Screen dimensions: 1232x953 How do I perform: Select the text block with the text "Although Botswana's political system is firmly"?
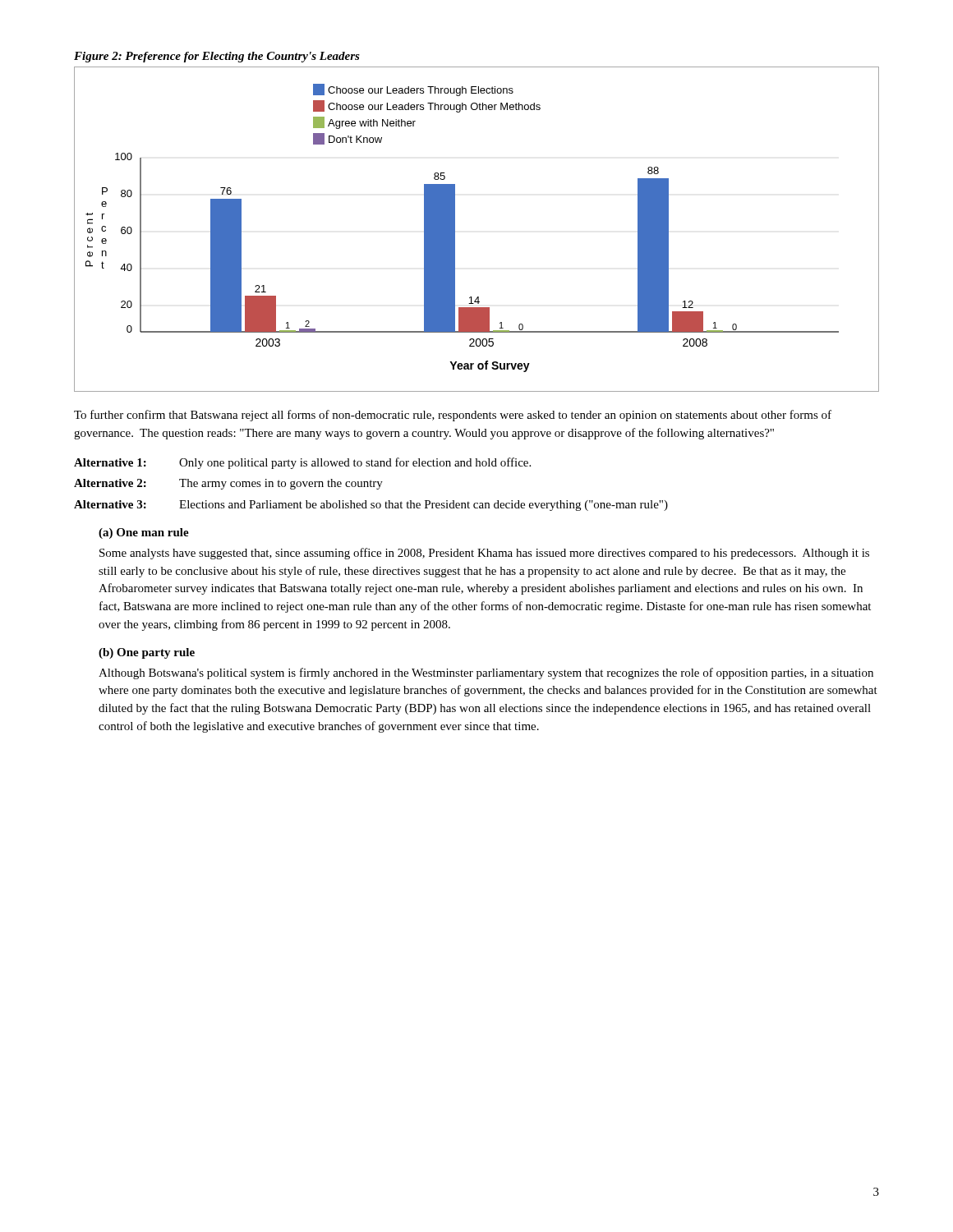pyautogui.click(x=488, y=699)
